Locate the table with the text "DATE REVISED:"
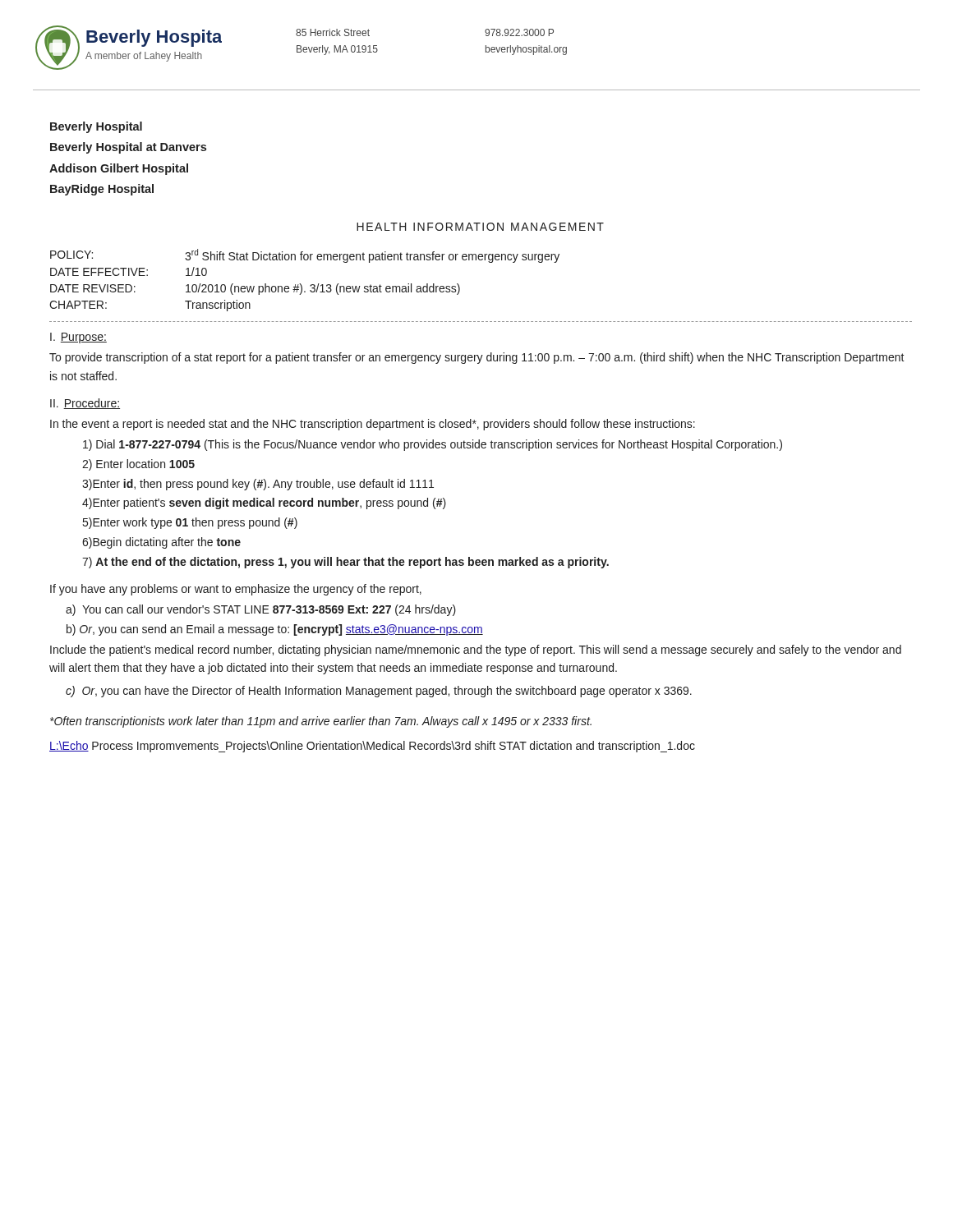 pos(481,280)
